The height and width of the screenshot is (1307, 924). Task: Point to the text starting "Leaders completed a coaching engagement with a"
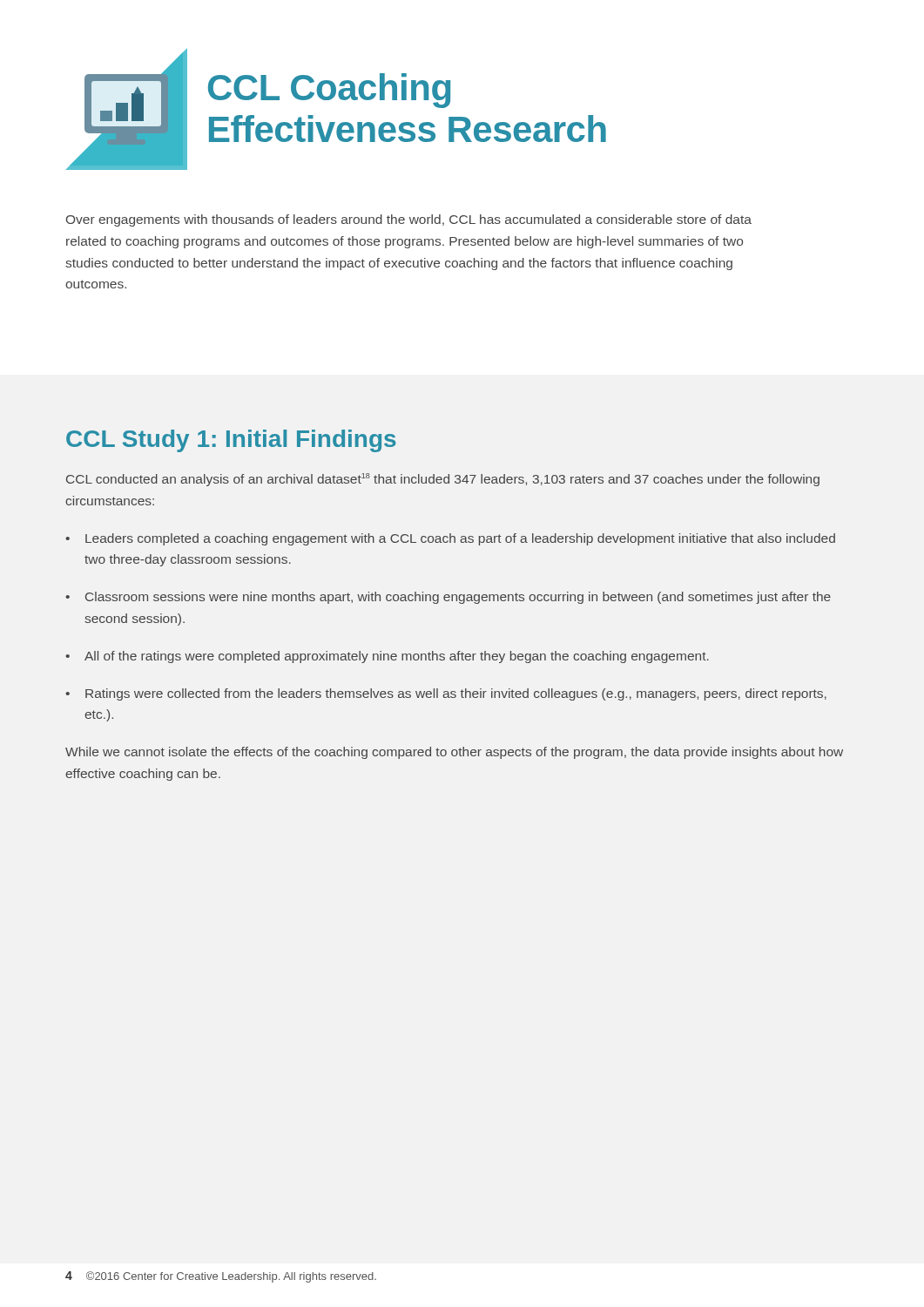click(x=460, y=548)
